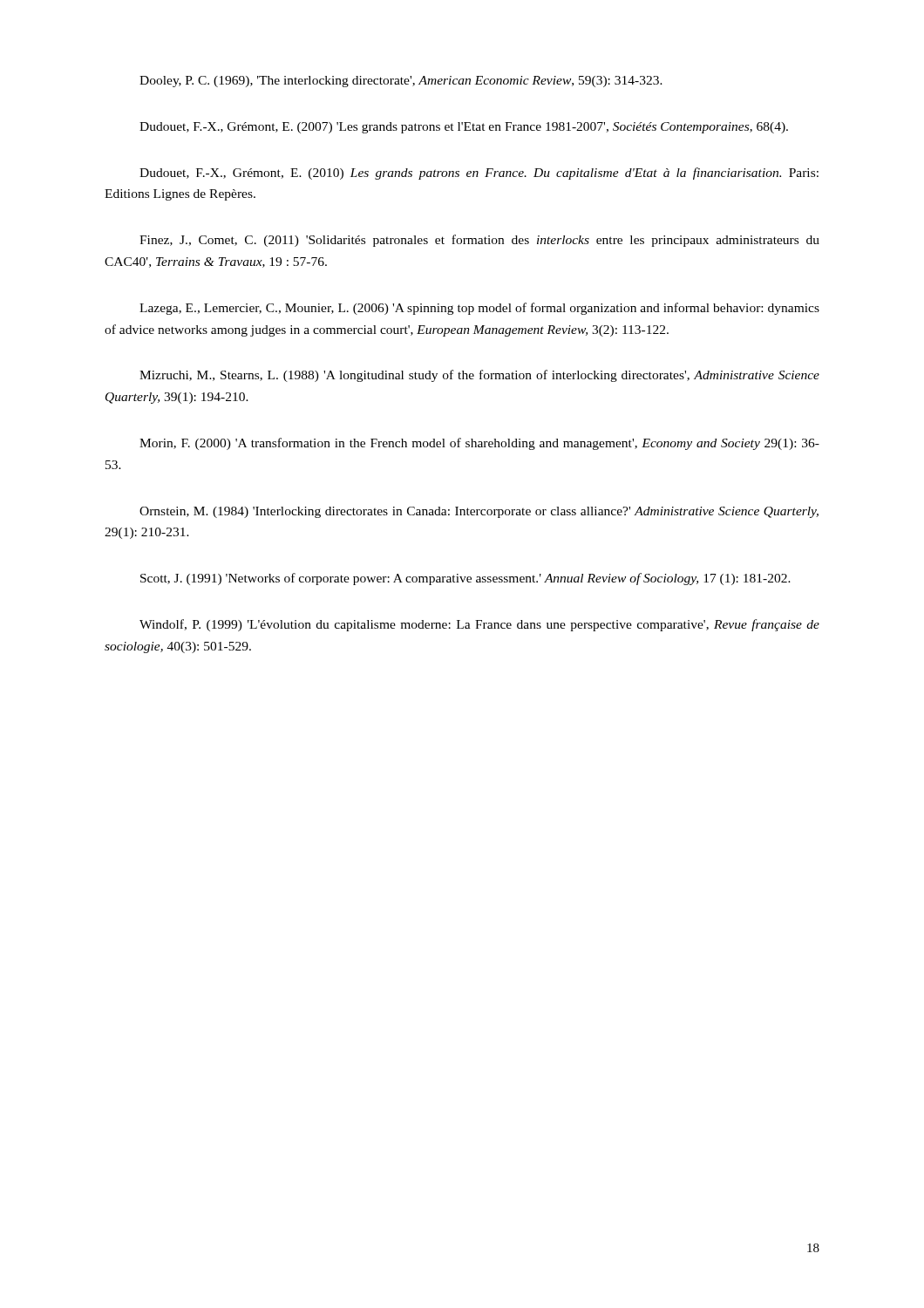This screenshot has height=1308, width=924.
Task: Click on the text block starting "Finez, J., Comet, C. (2011) 'Solidarités patronales"
Action: pyautogui.click(x=462, y=250)
